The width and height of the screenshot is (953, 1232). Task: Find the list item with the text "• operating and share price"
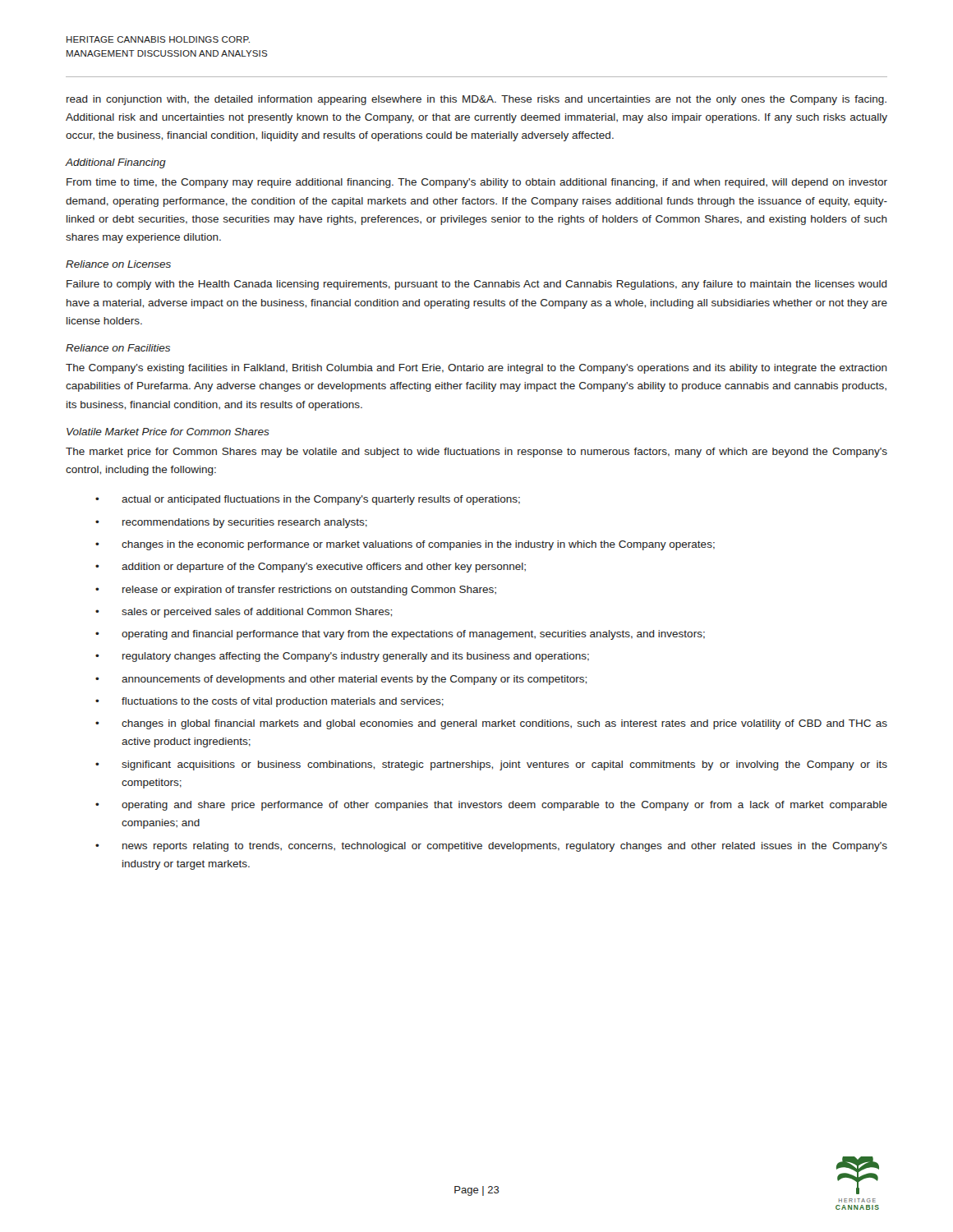[491, 814]
